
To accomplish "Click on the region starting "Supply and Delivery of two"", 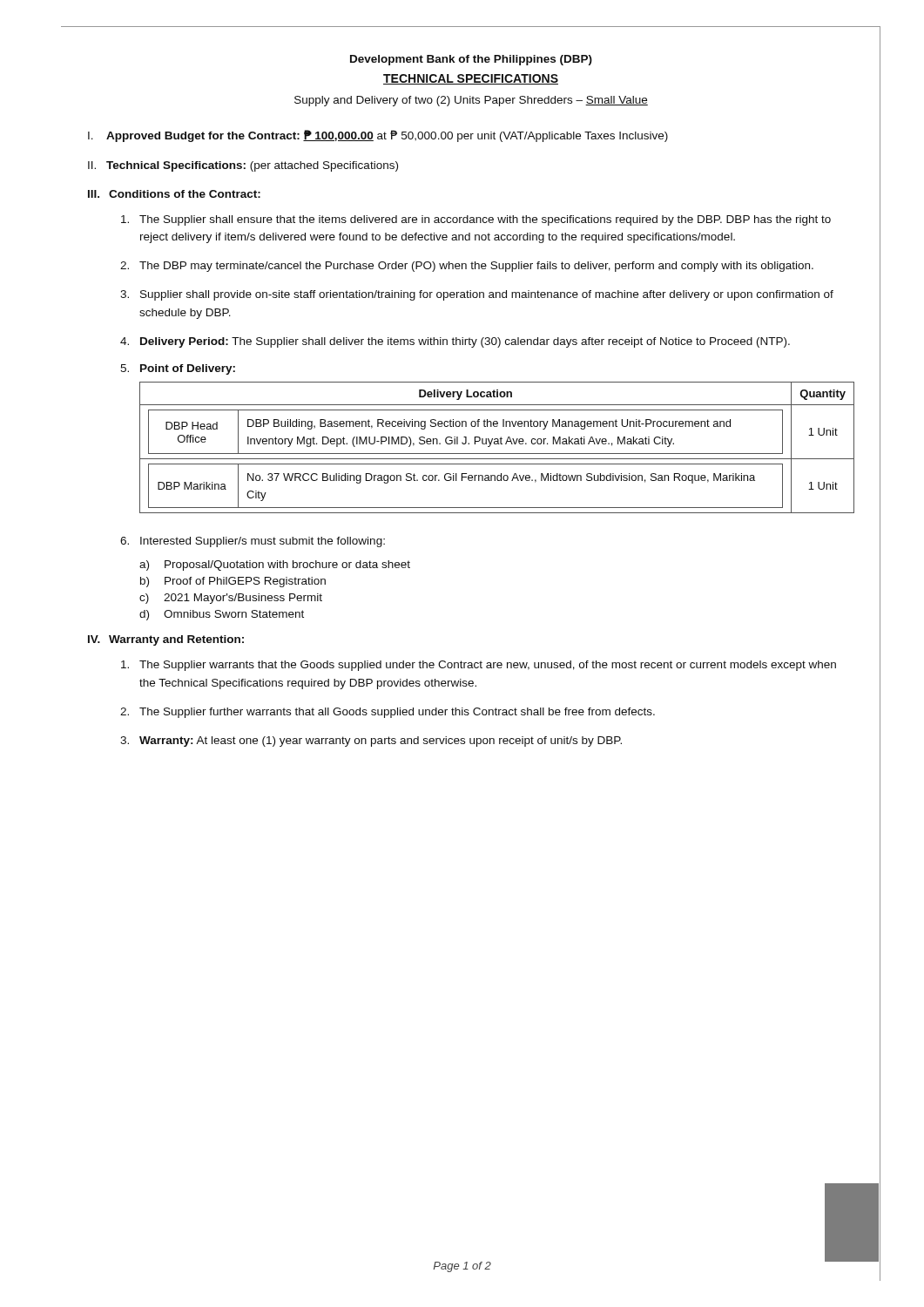I will coord(471,100).
